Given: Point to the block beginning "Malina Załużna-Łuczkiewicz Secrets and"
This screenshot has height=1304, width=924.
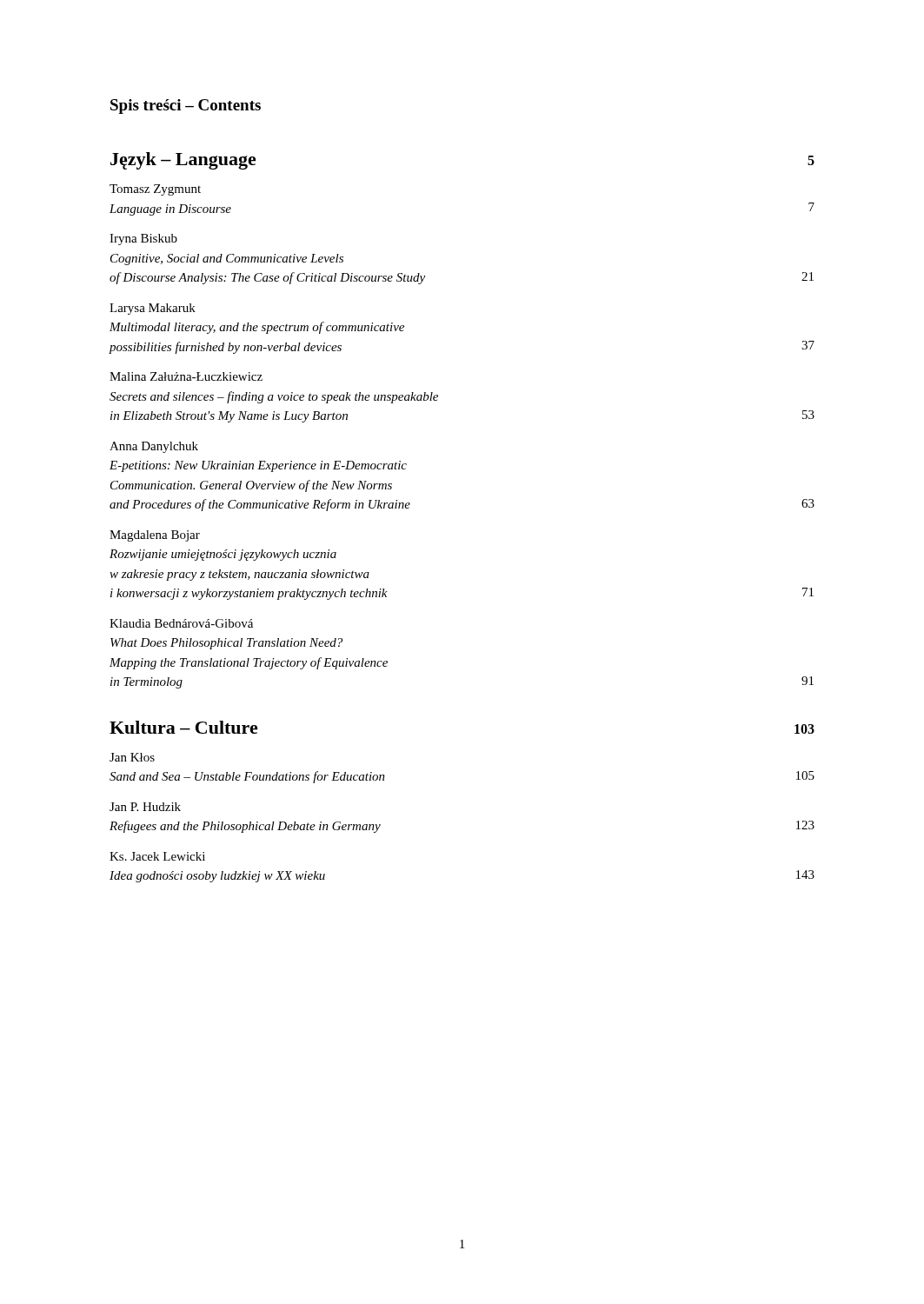Looking at the screenshot, I should click(x=186, y=376).
